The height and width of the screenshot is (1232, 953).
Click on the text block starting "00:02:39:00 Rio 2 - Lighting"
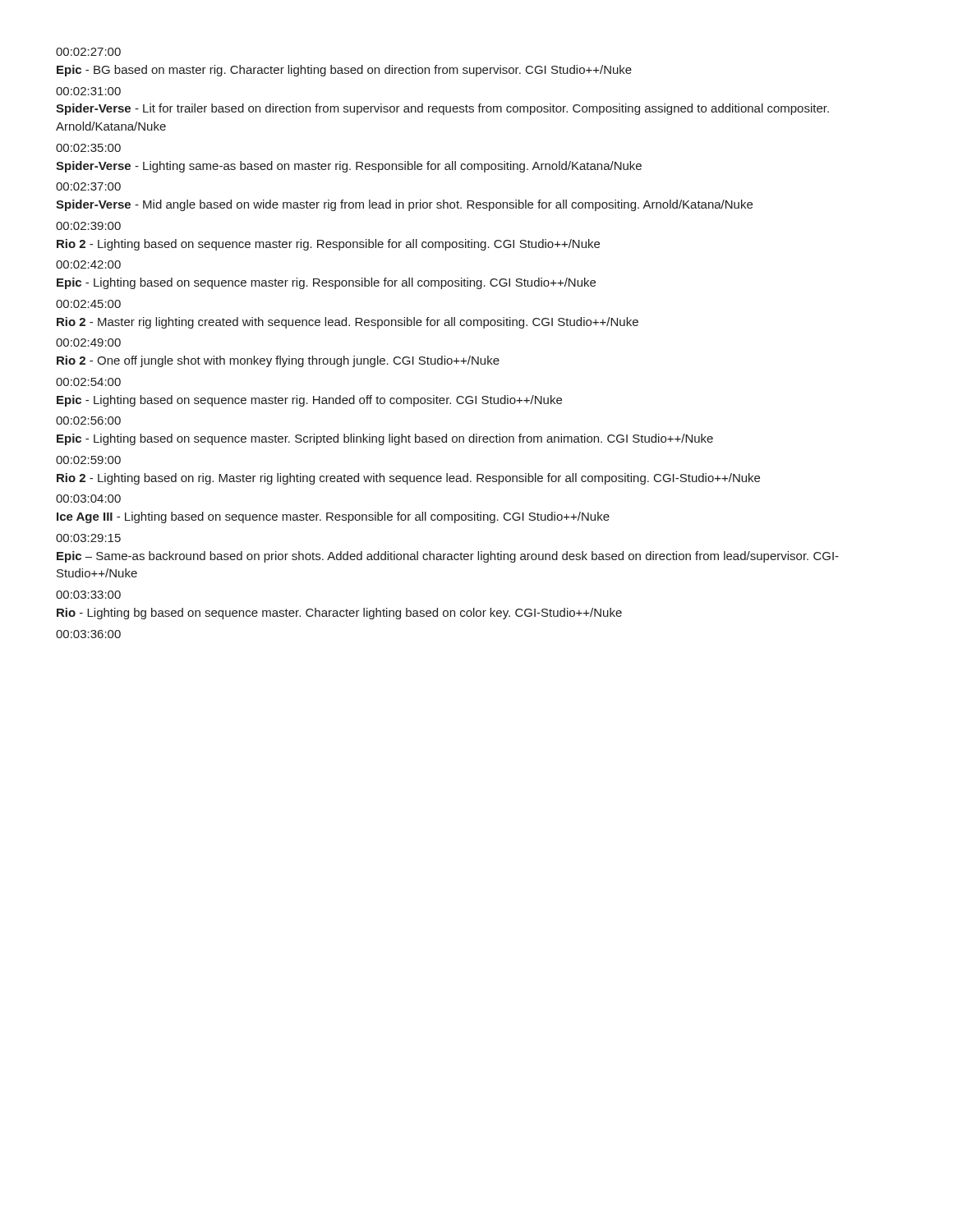pyautogui.click(x=476, y=234)
